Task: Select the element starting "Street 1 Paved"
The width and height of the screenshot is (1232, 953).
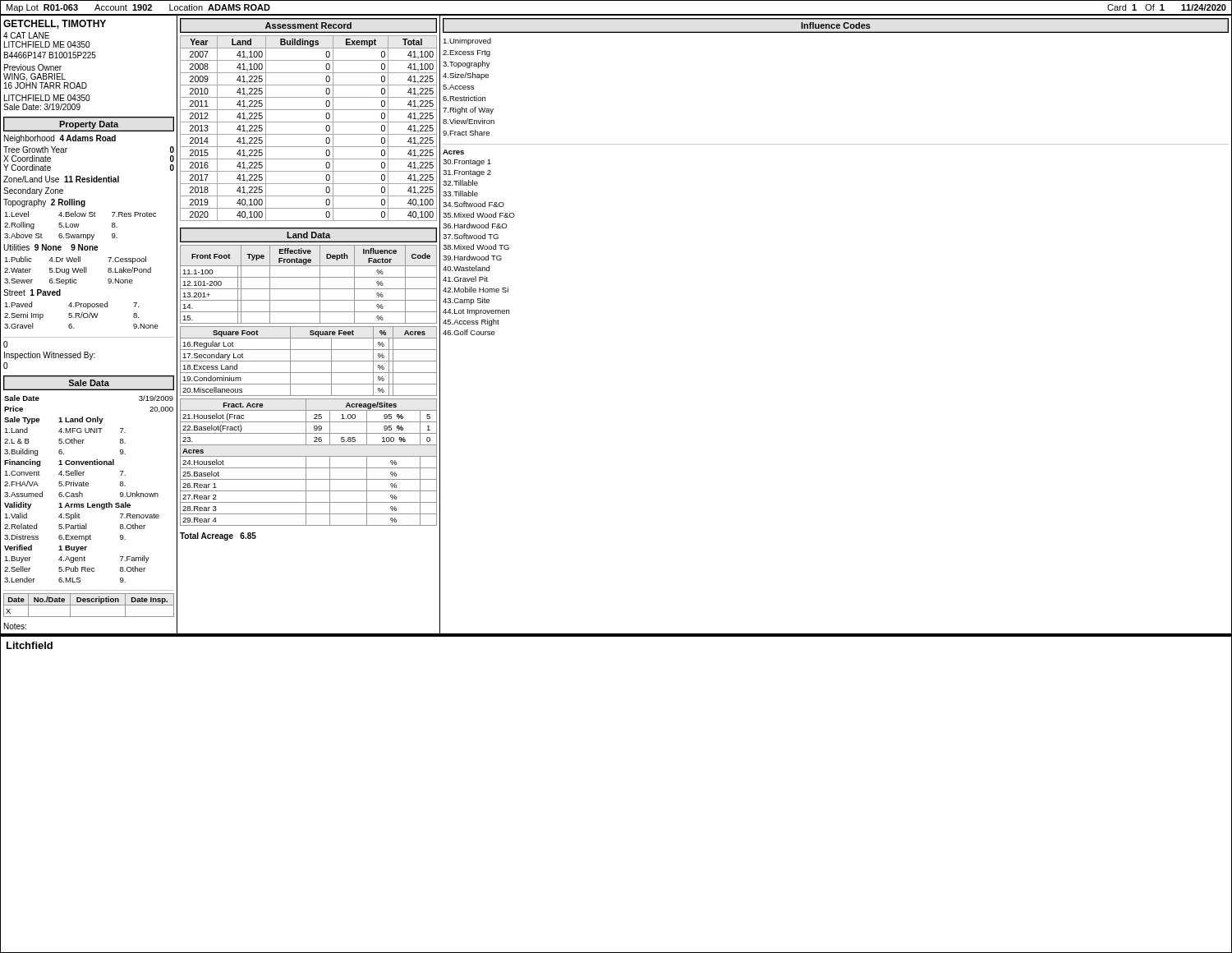Action: (x=32, y=293)
